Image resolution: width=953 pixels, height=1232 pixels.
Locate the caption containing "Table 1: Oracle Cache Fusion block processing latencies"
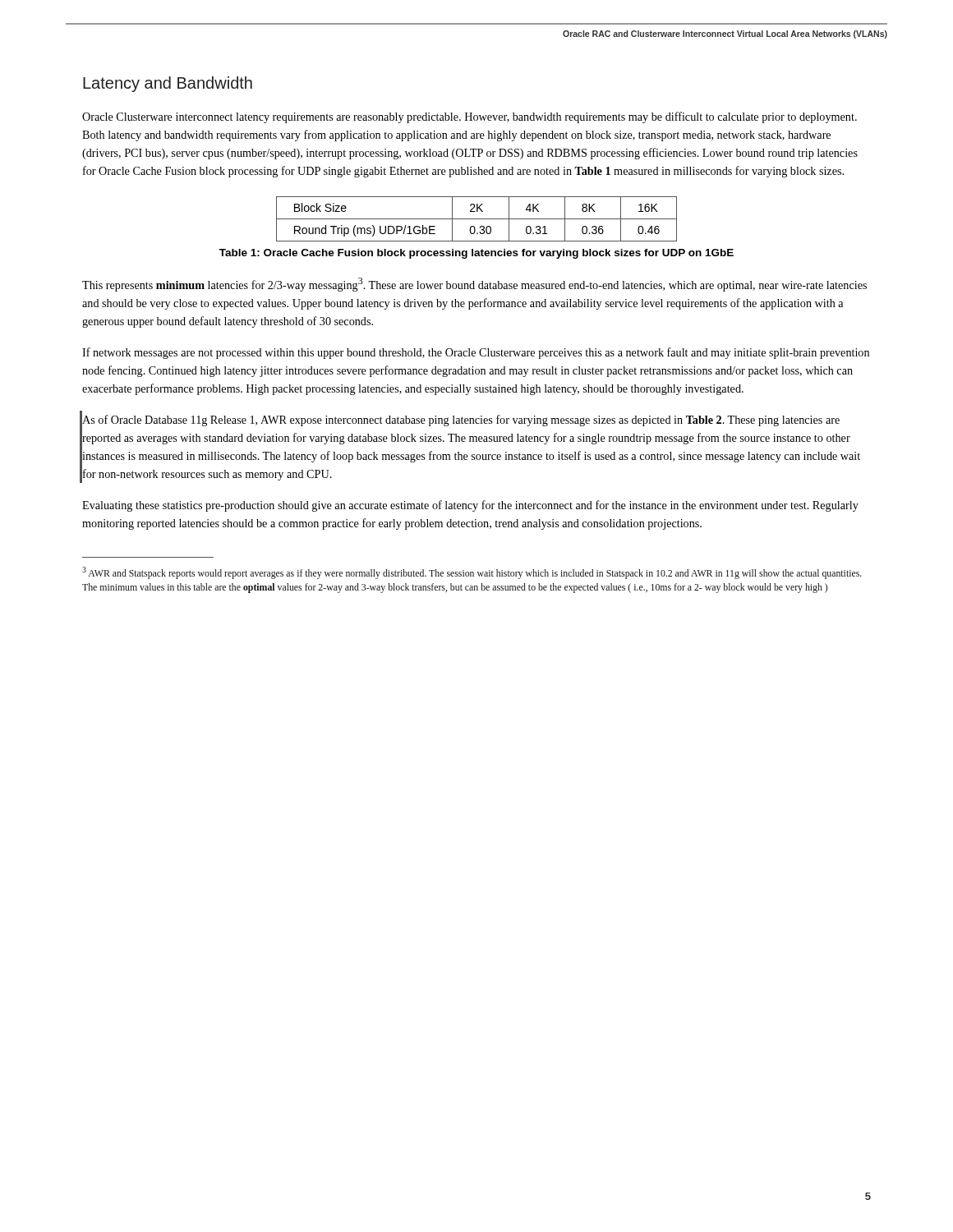[476, 253]
